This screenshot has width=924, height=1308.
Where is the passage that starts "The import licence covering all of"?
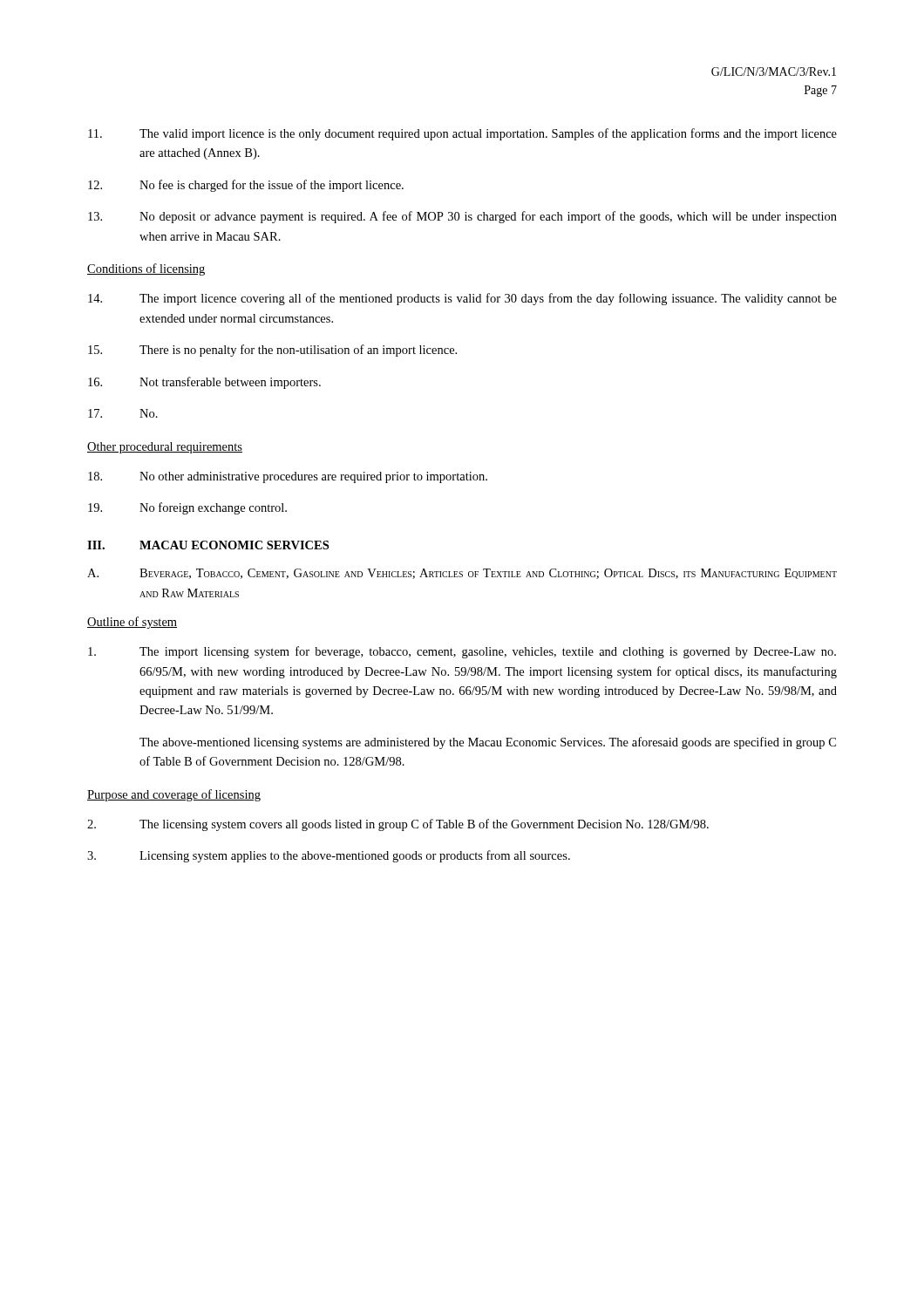pos(462,309)
